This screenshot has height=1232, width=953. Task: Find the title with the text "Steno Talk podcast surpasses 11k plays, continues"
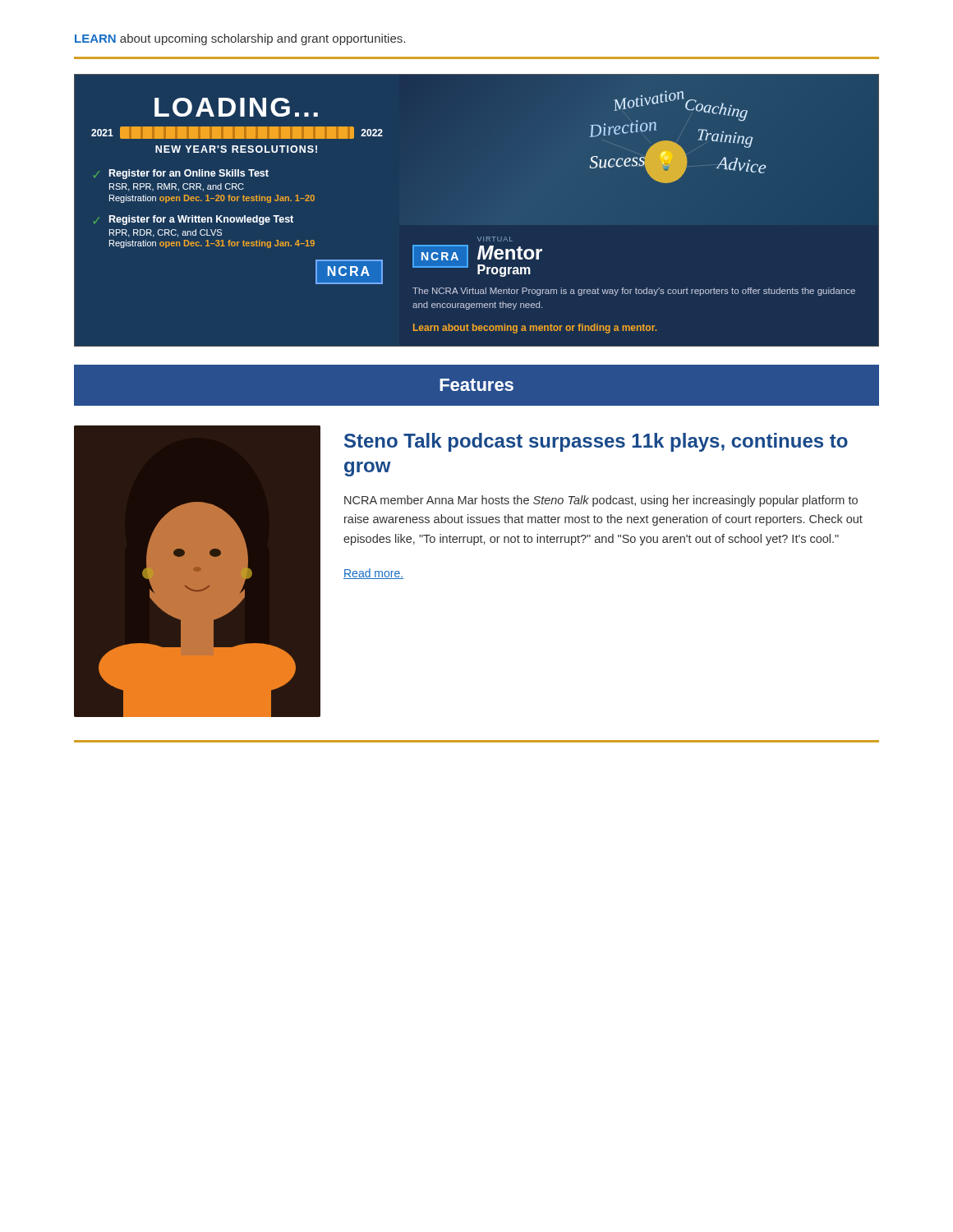click(596, 453)
